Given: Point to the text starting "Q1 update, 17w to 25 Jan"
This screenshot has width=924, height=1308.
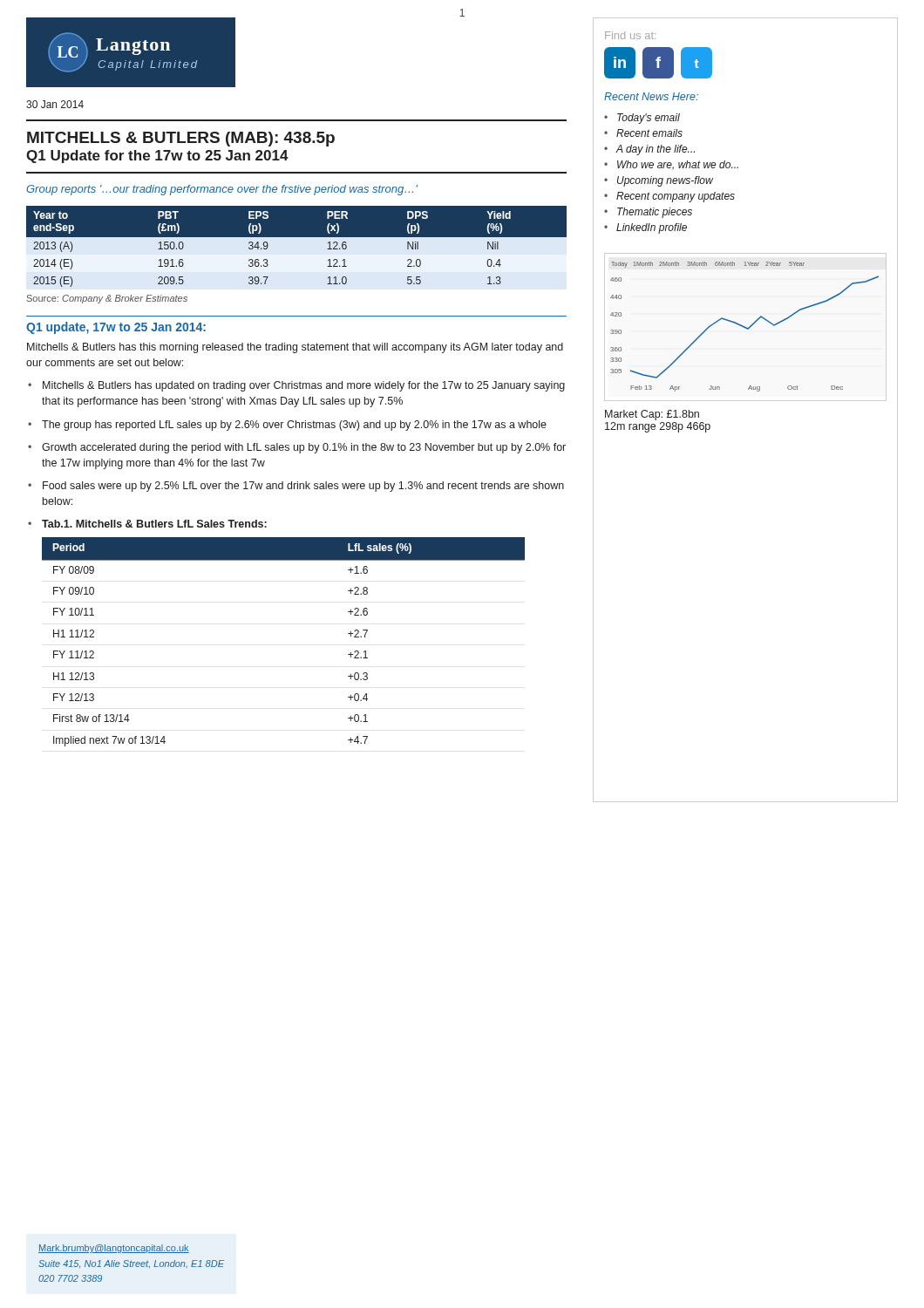Looking at the screenshot, I should 116,327.
